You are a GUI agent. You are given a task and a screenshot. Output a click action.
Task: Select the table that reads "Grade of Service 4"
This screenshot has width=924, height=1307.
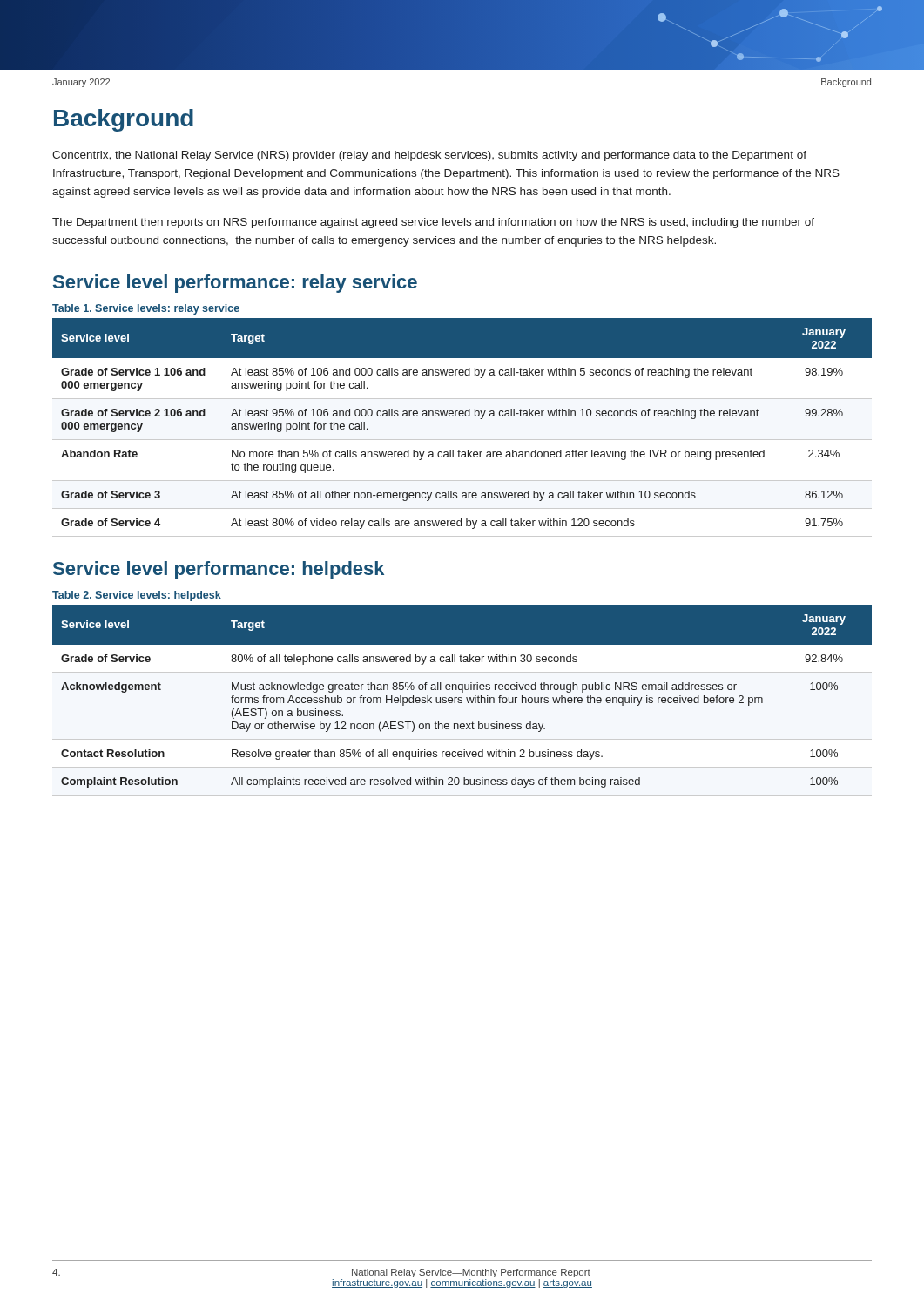pos(462,427)
